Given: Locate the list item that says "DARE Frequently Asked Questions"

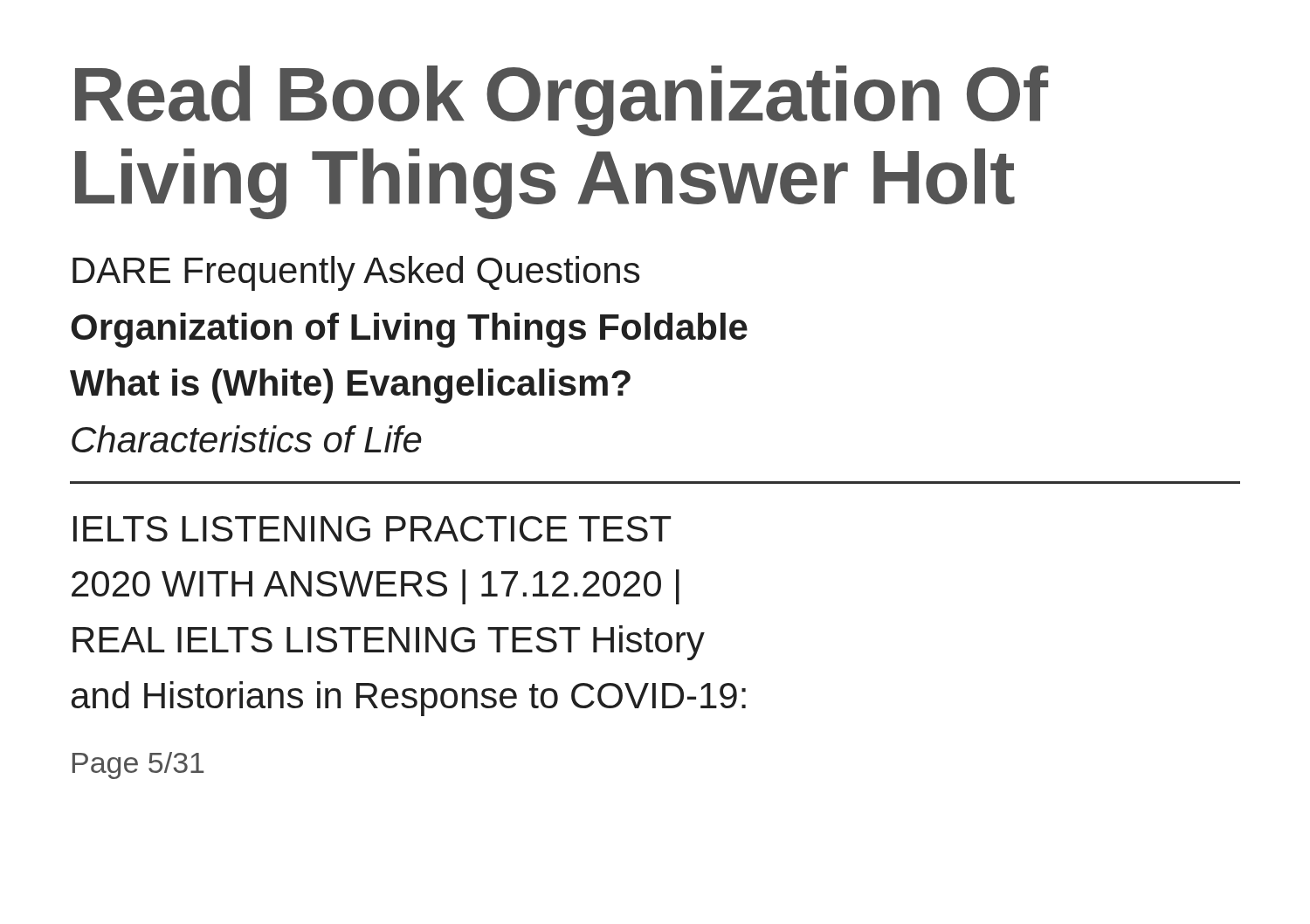Looking at the screenshot, I should (x=655, y=271).
